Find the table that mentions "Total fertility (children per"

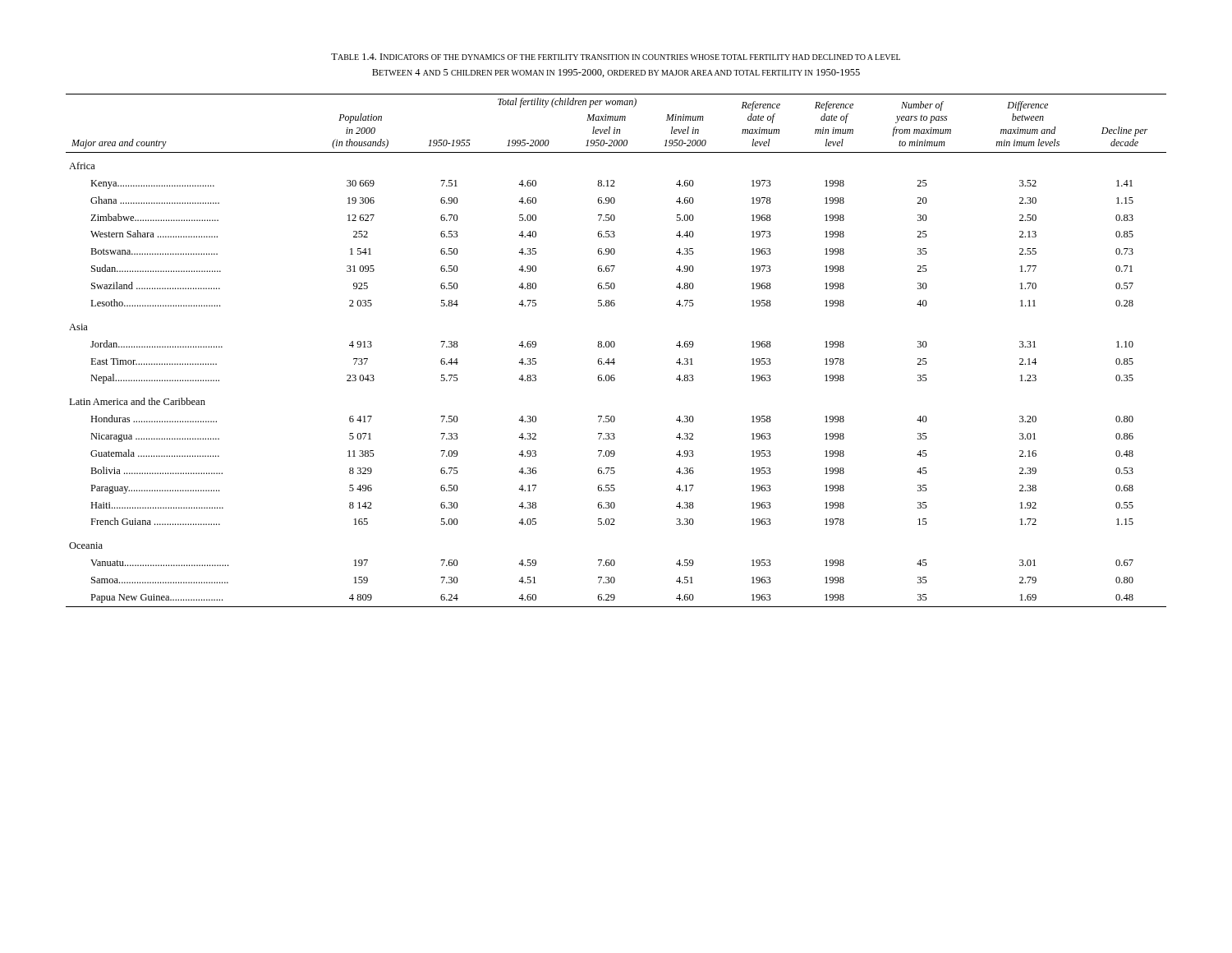[616, 350]
